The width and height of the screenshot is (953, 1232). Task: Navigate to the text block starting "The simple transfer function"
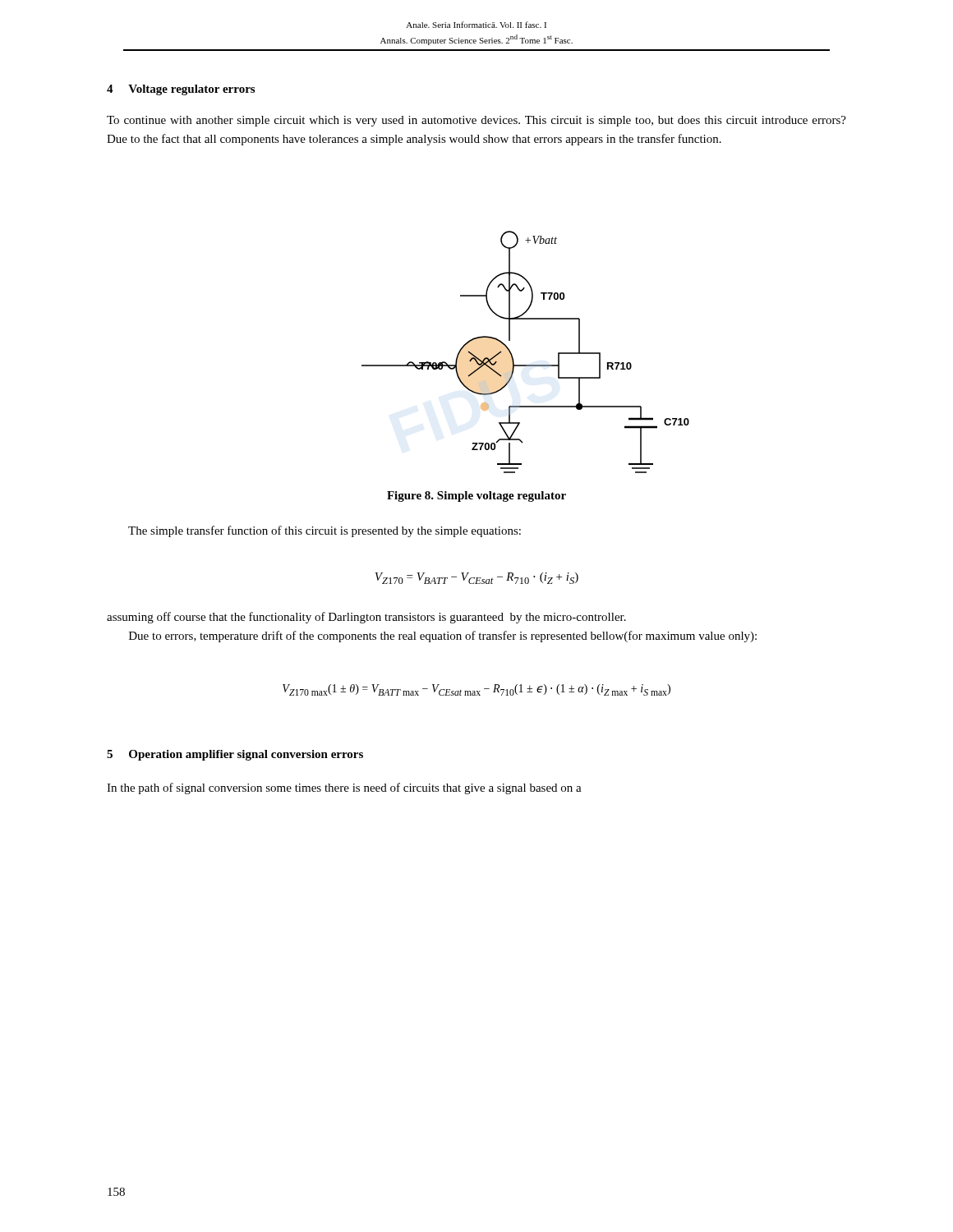314,531
